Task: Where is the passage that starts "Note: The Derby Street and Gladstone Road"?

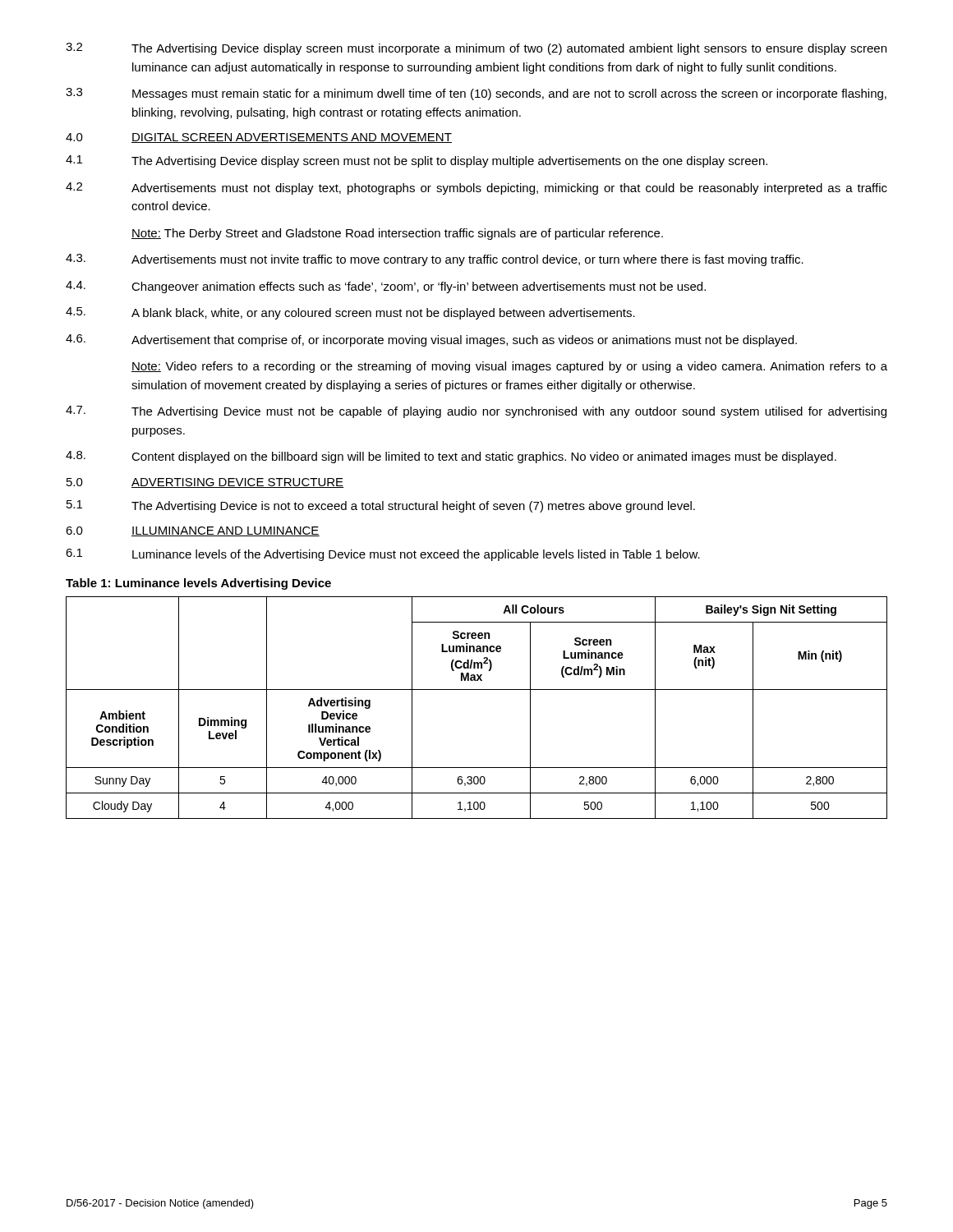Action: tap(398, 232)
